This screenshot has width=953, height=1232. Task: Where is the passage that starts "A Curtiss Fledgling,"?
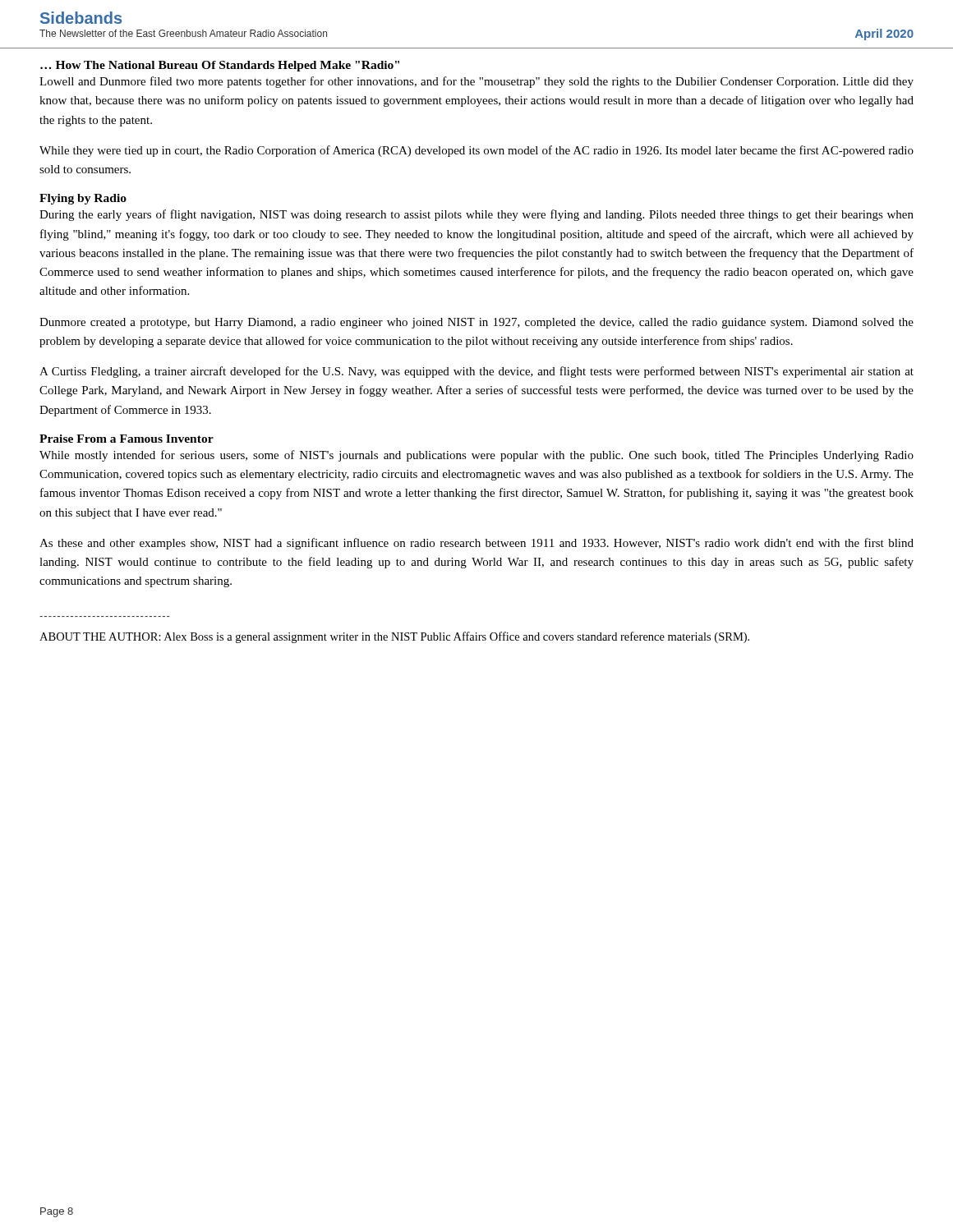click(476, 390)
